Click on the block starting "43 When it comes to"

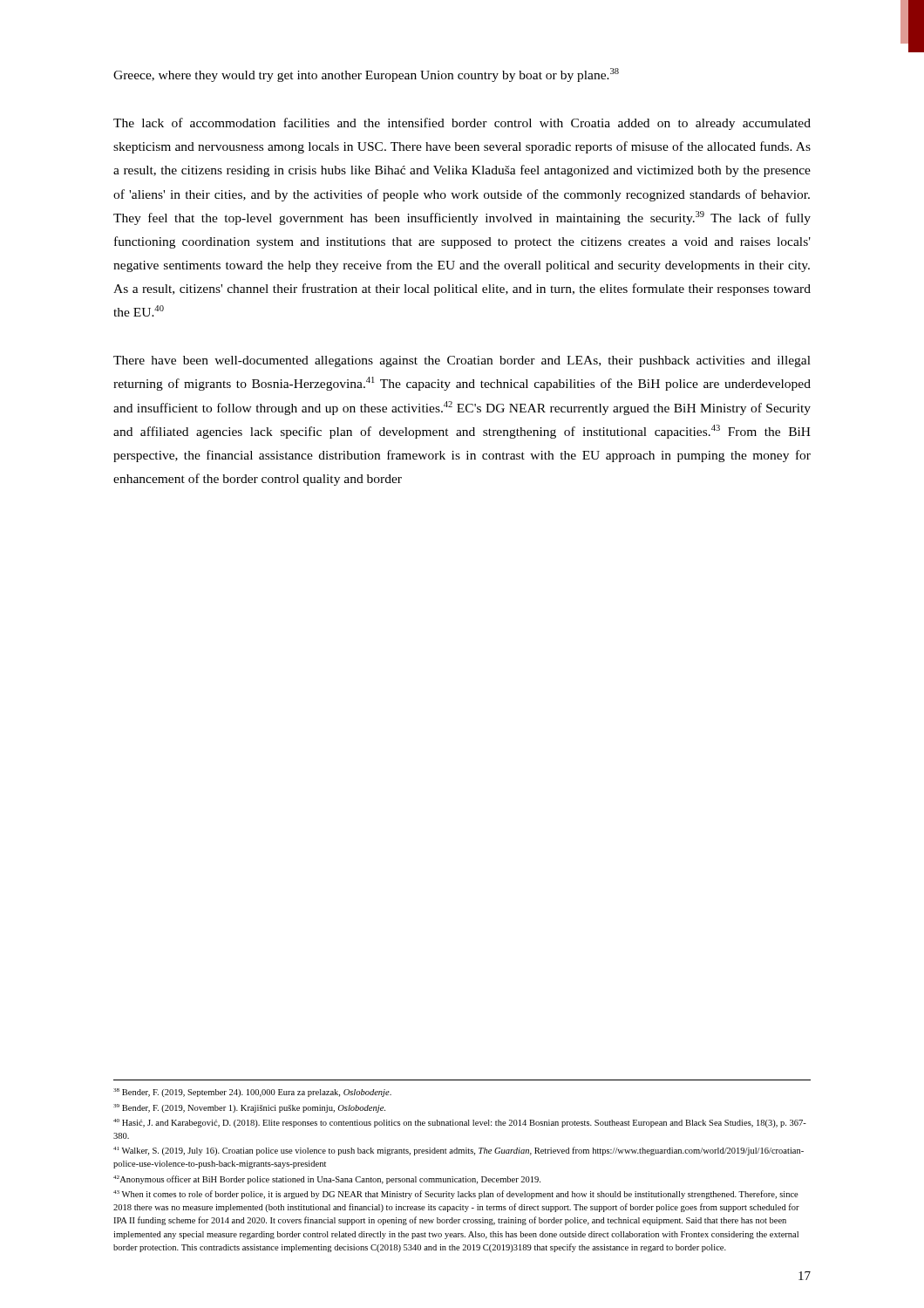point(456,1220)
